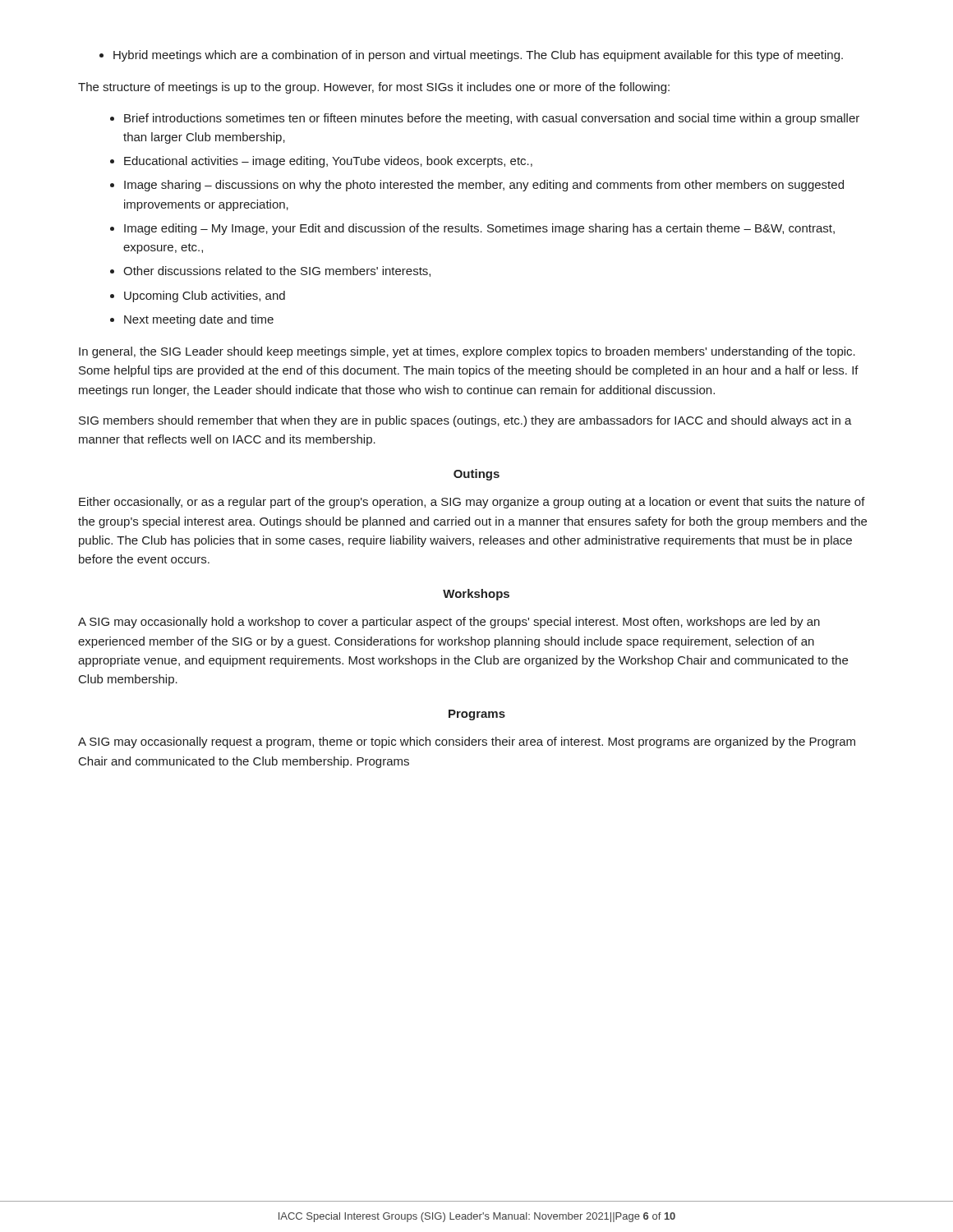Locate the text block that says "A SIG may occasionally hold"
The width and height of the screenshot is (953, 1232).
476,650
